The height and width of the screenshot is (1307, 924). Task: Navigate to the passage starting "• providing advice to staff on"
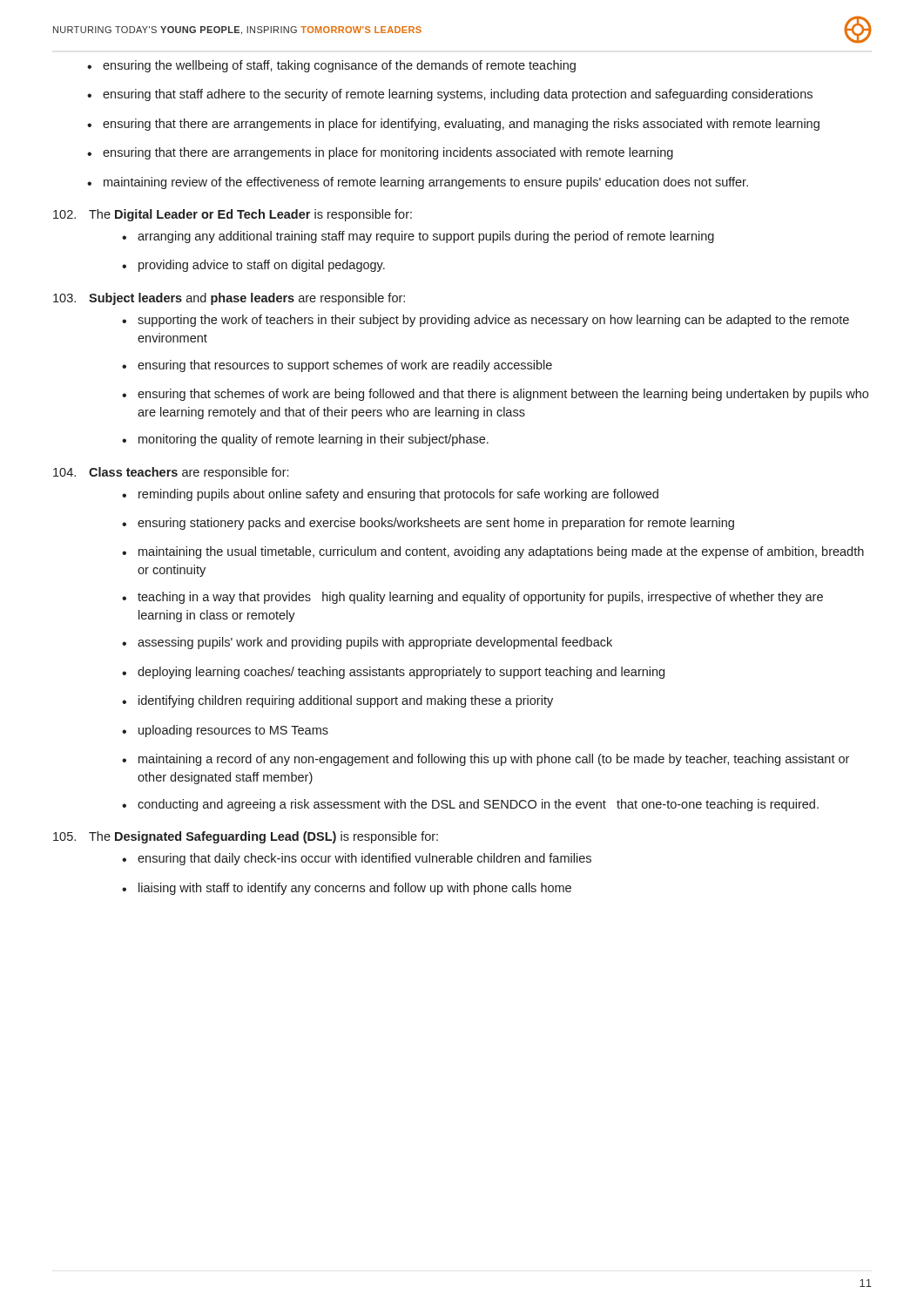point(253,266)
